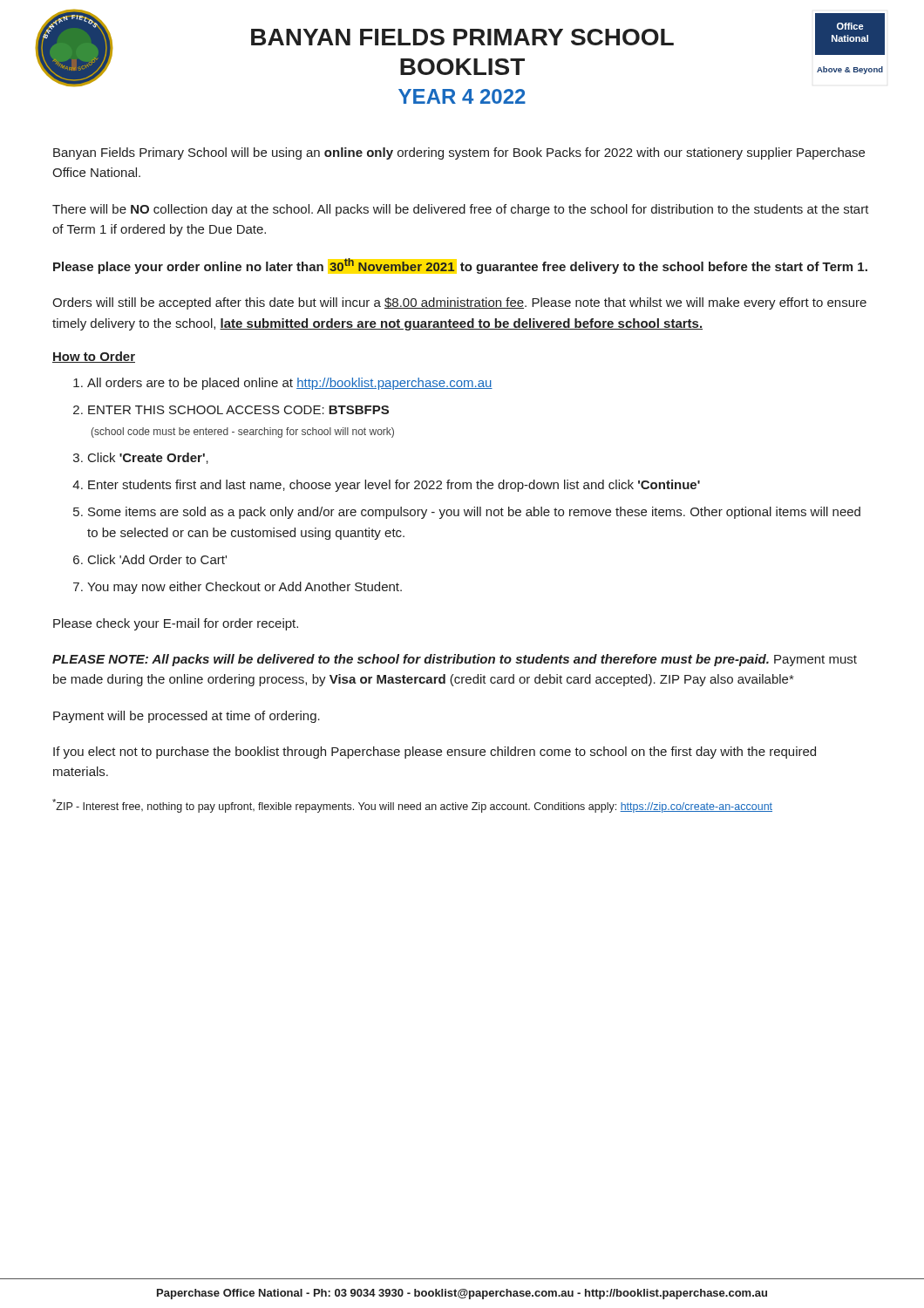Select the text block that reads "Banyan Fields Primary School will be using"
924x1308 pixels.
[x=459, y=162]
